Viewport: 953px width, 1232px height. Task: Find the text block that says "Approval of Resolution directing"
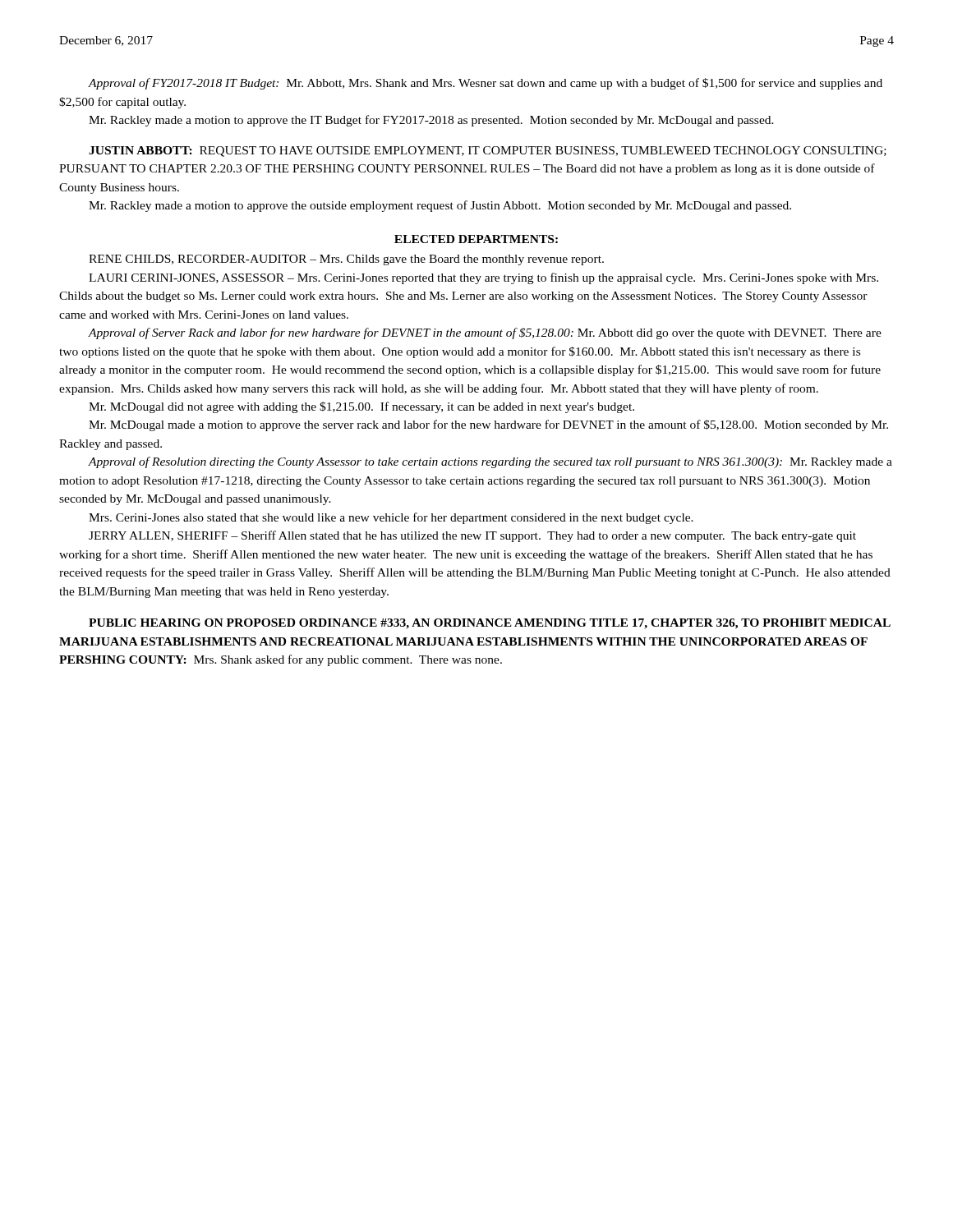[476, 480]
